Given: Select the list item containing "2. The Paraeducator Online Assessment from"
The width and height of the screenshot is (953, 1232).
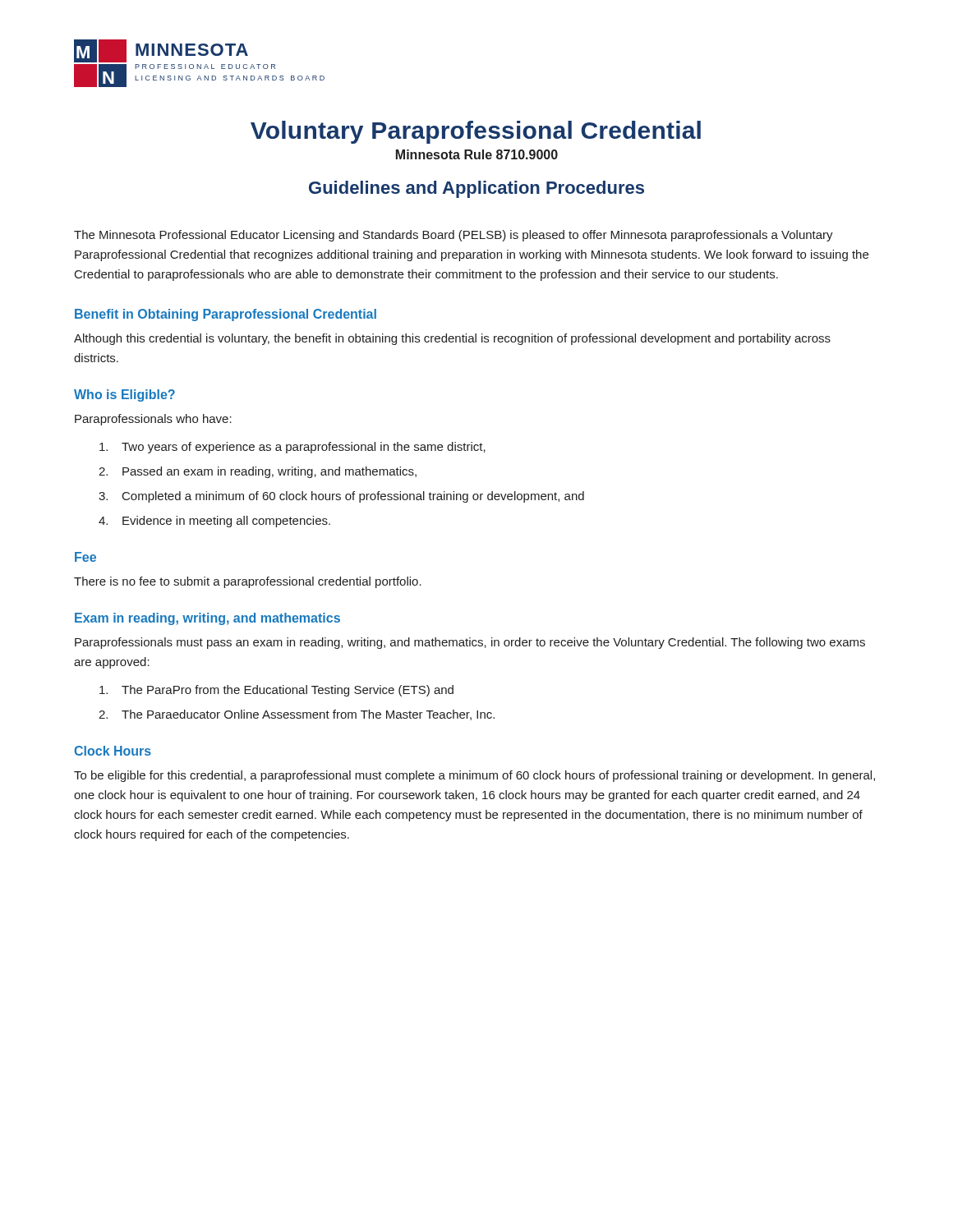Looking at the screenshot, I should [x=297, y=715].
